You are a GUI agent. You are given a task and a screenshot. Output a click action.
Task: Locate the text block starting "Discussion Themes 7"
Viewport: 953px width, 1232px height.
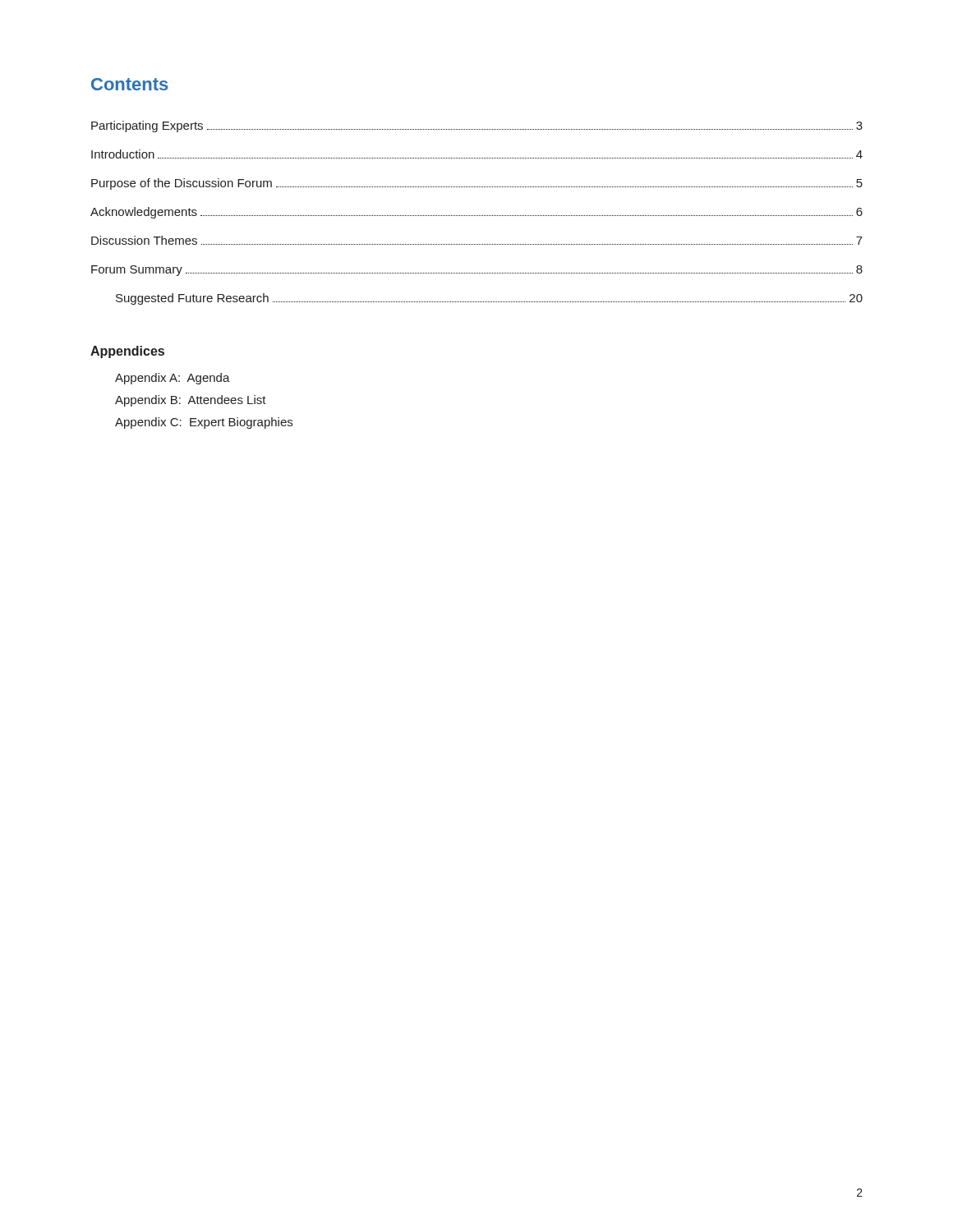coord(476,240)
